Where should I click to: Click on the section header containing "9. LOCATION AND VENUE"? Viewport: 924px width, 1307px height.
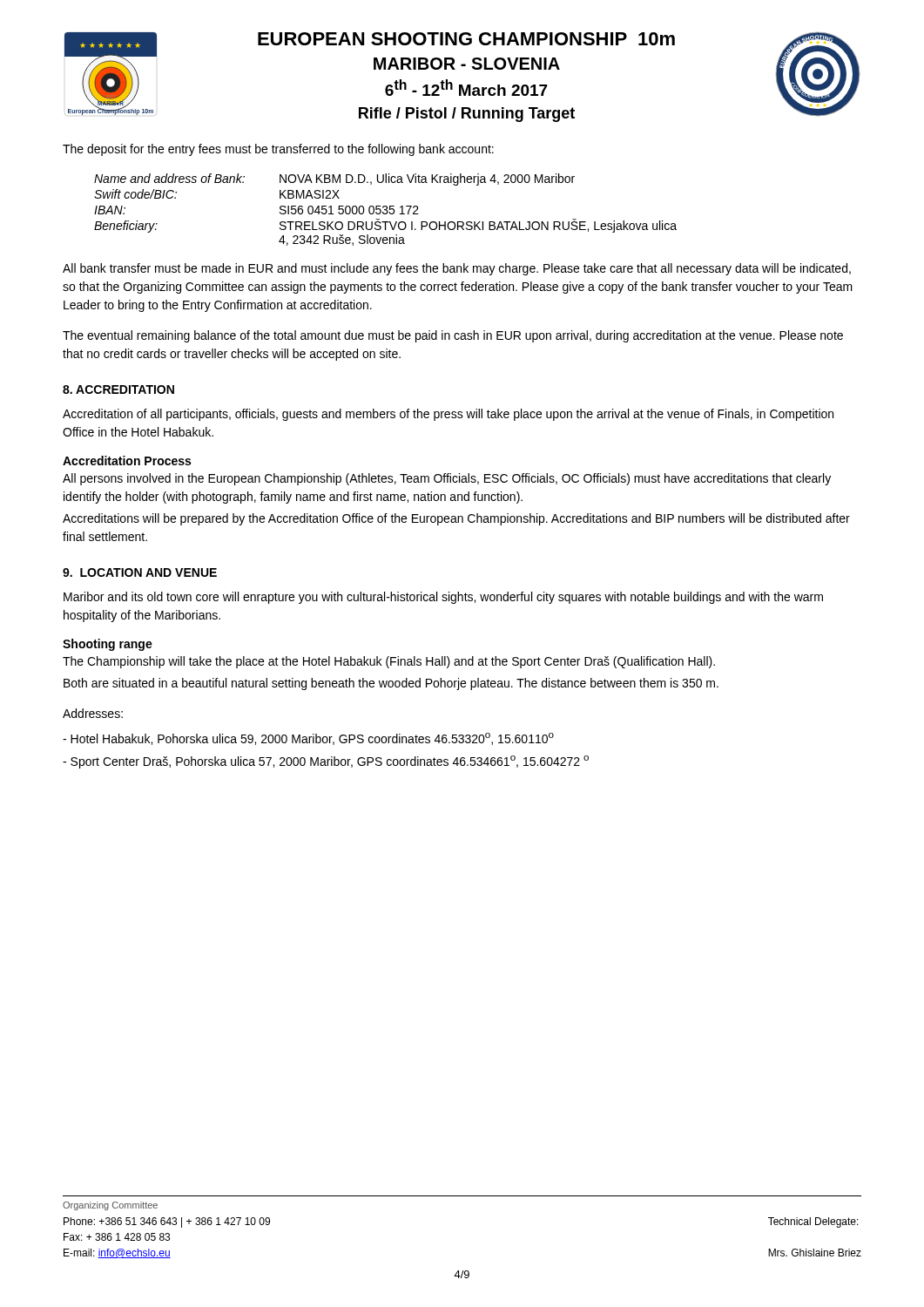click(x=140, y=572)
